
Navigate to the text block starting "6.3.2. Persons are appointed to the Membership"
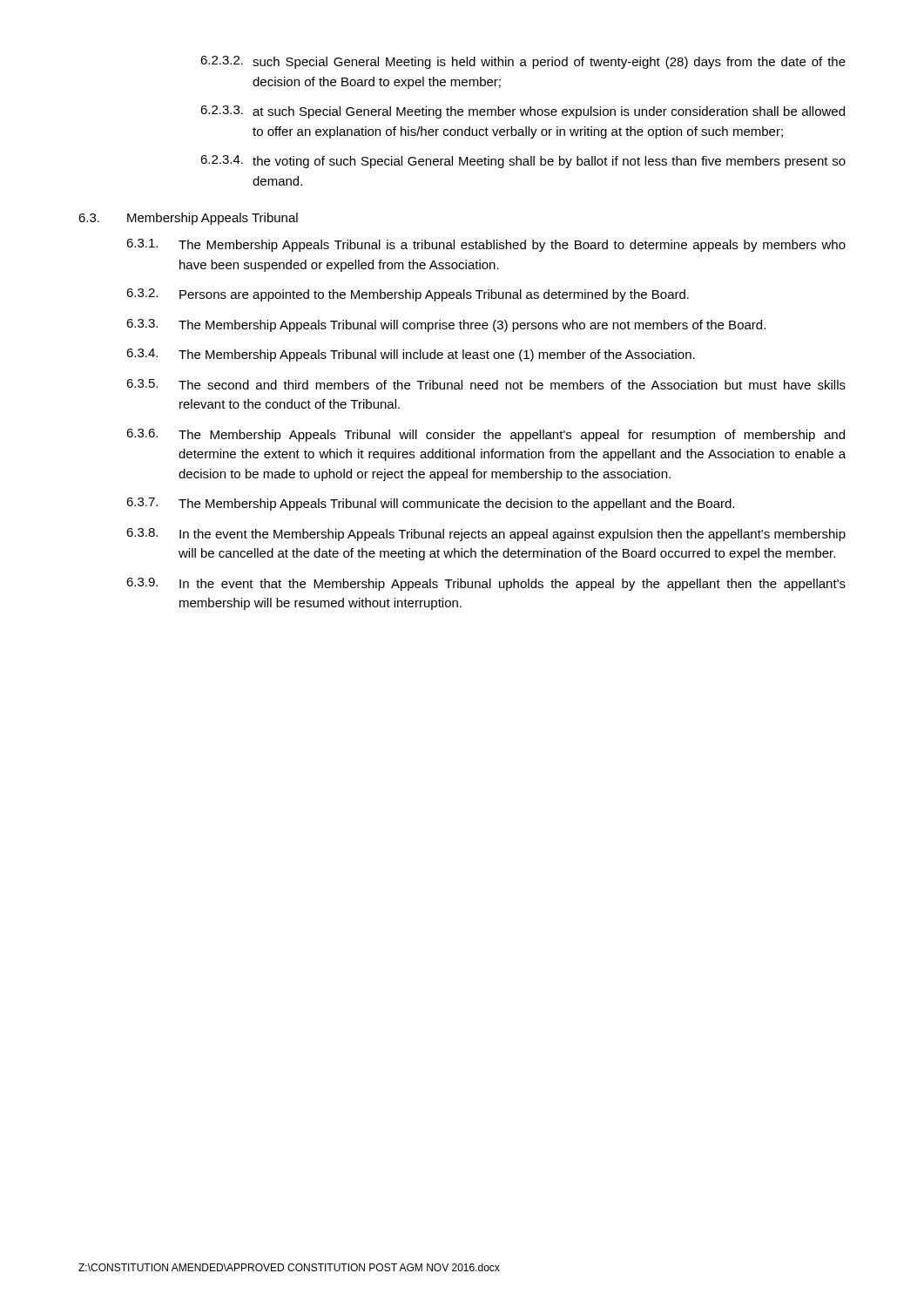coord(486,295)
